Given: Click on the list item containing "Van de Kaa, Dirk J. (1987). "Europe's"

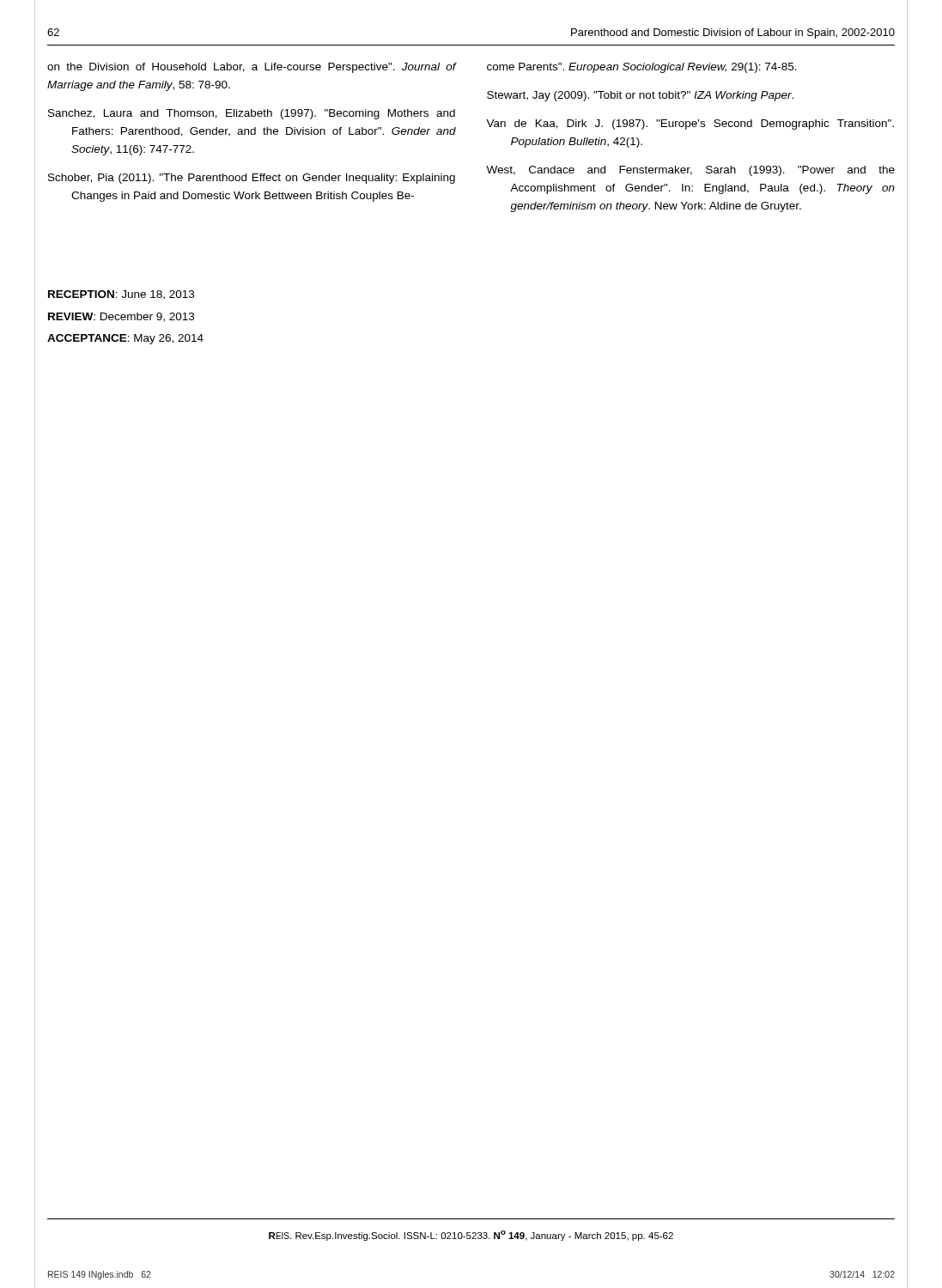Looking at the screenshot, I should (691, 132).
